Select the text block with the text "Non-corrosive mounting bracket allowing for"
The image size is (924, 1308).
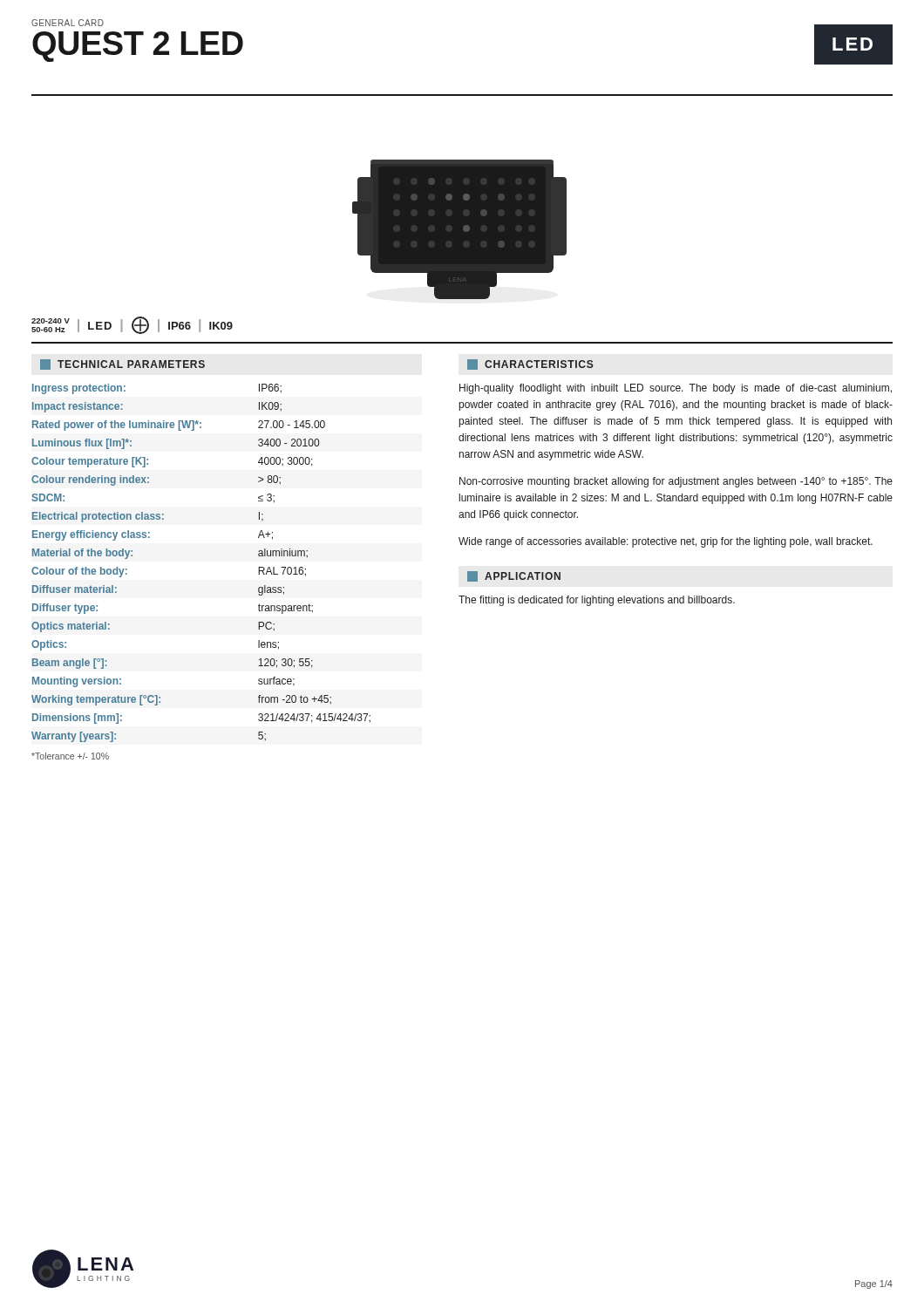point(676,498)
